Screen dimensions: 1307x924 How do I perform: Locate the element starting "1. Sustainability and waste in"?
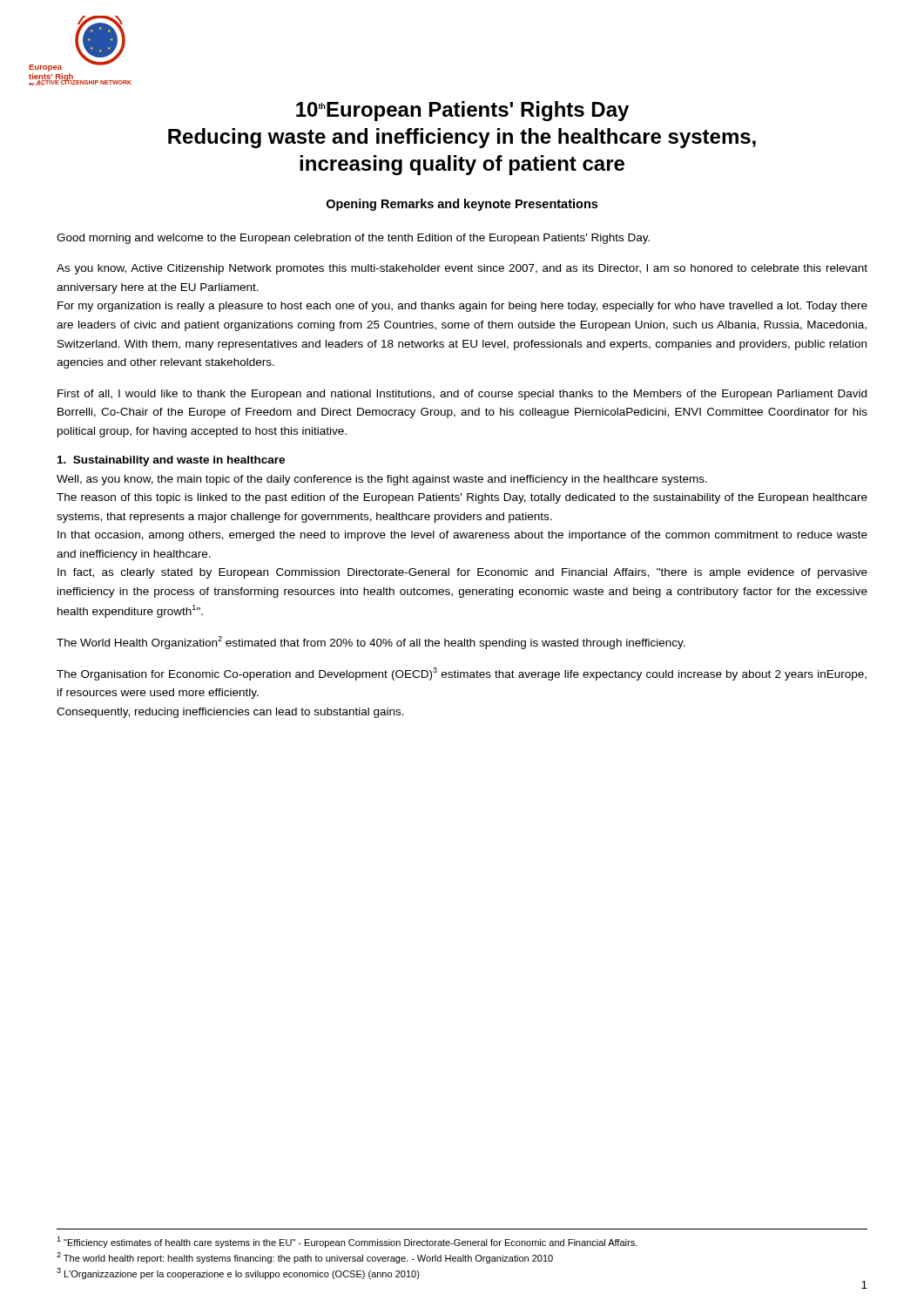pos(171,459)
